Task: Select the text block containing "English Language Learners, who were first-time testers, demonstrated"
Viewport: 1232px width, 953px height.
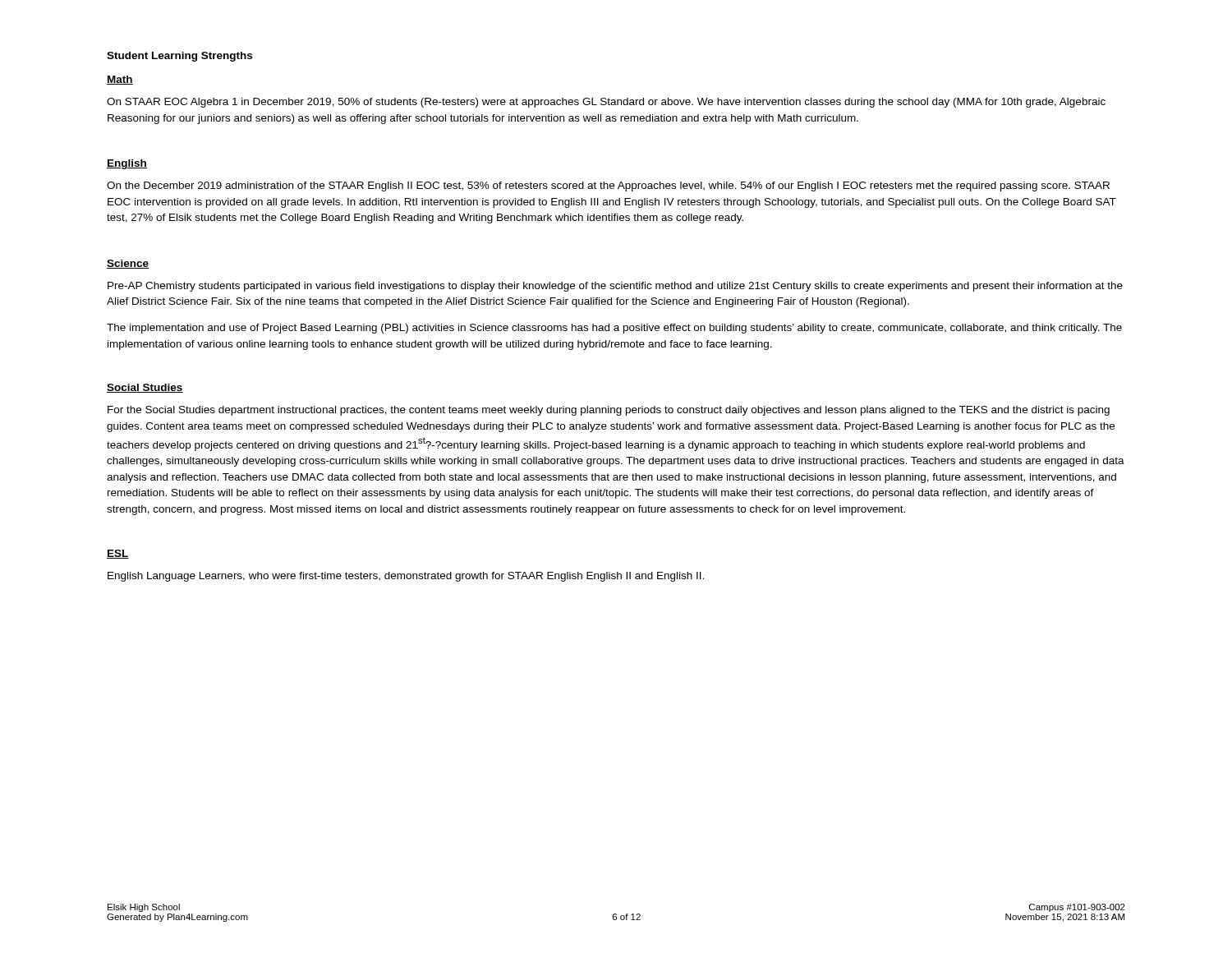Action: click(406, 575)
